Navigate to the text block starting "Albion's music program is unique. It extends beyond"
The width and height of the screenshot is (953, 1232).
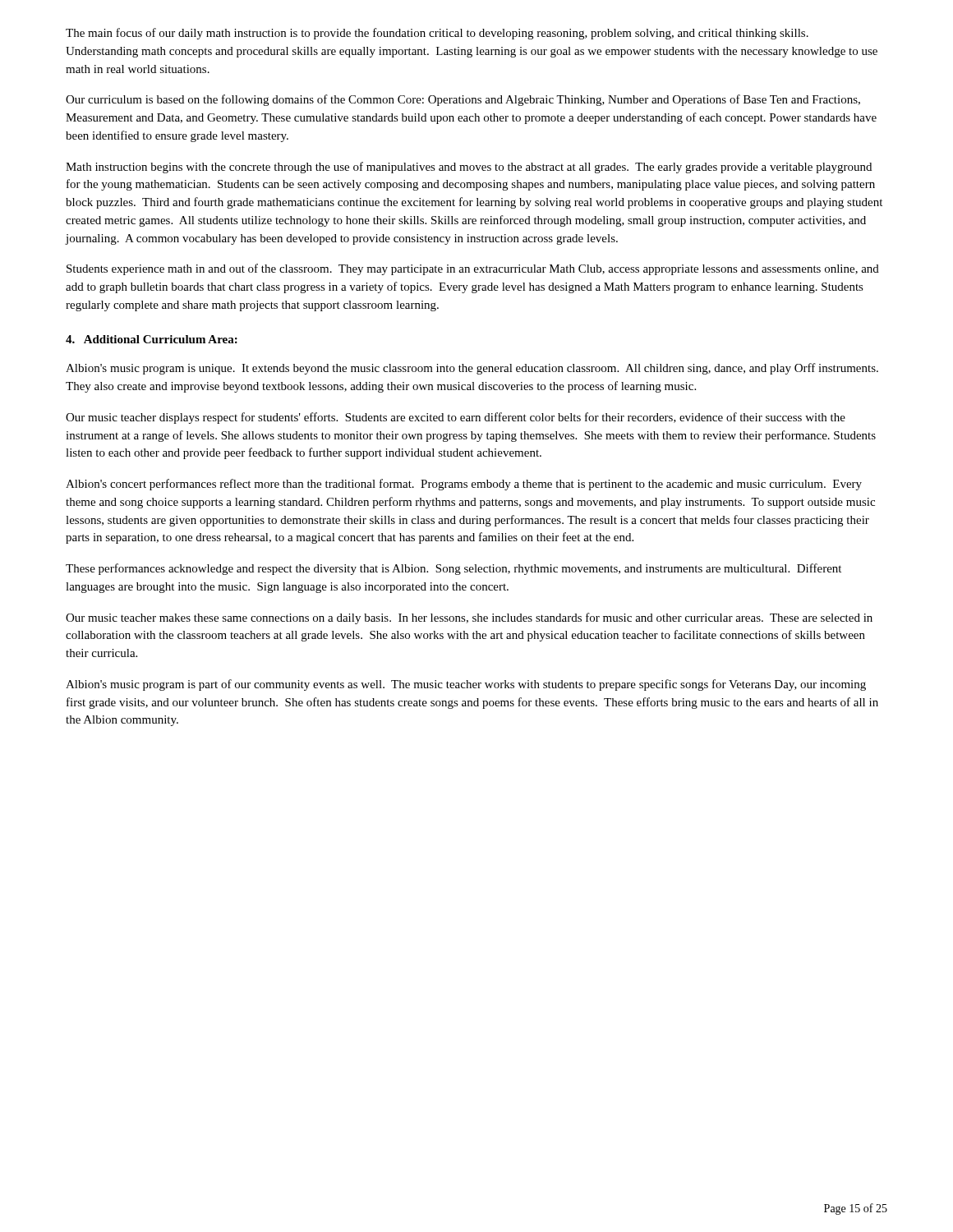point(474,377)
